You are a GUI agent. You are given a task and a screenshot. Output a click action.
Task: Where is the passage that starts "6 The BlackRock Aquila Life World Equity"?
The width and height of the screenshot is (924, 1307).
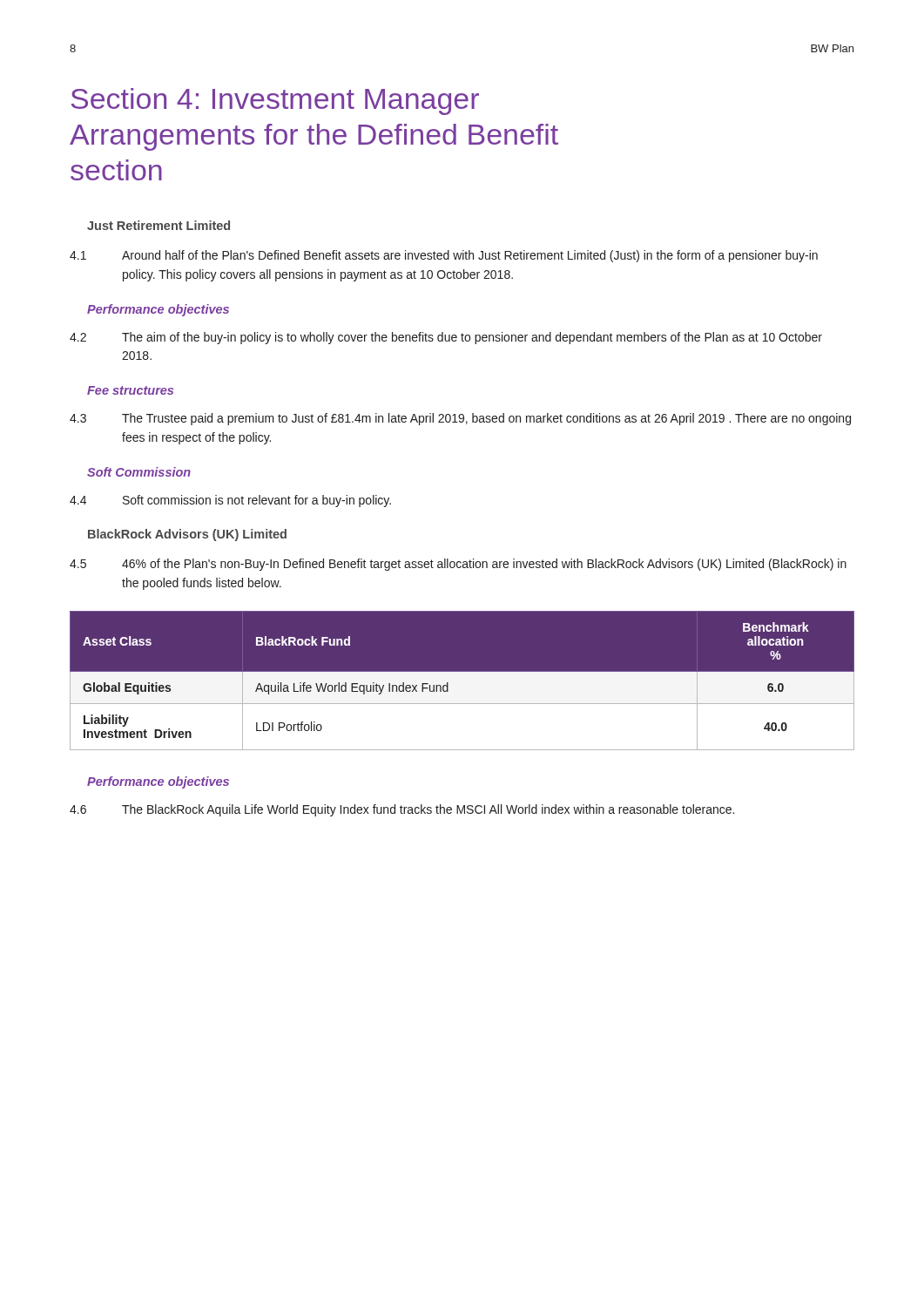[462, 810]
